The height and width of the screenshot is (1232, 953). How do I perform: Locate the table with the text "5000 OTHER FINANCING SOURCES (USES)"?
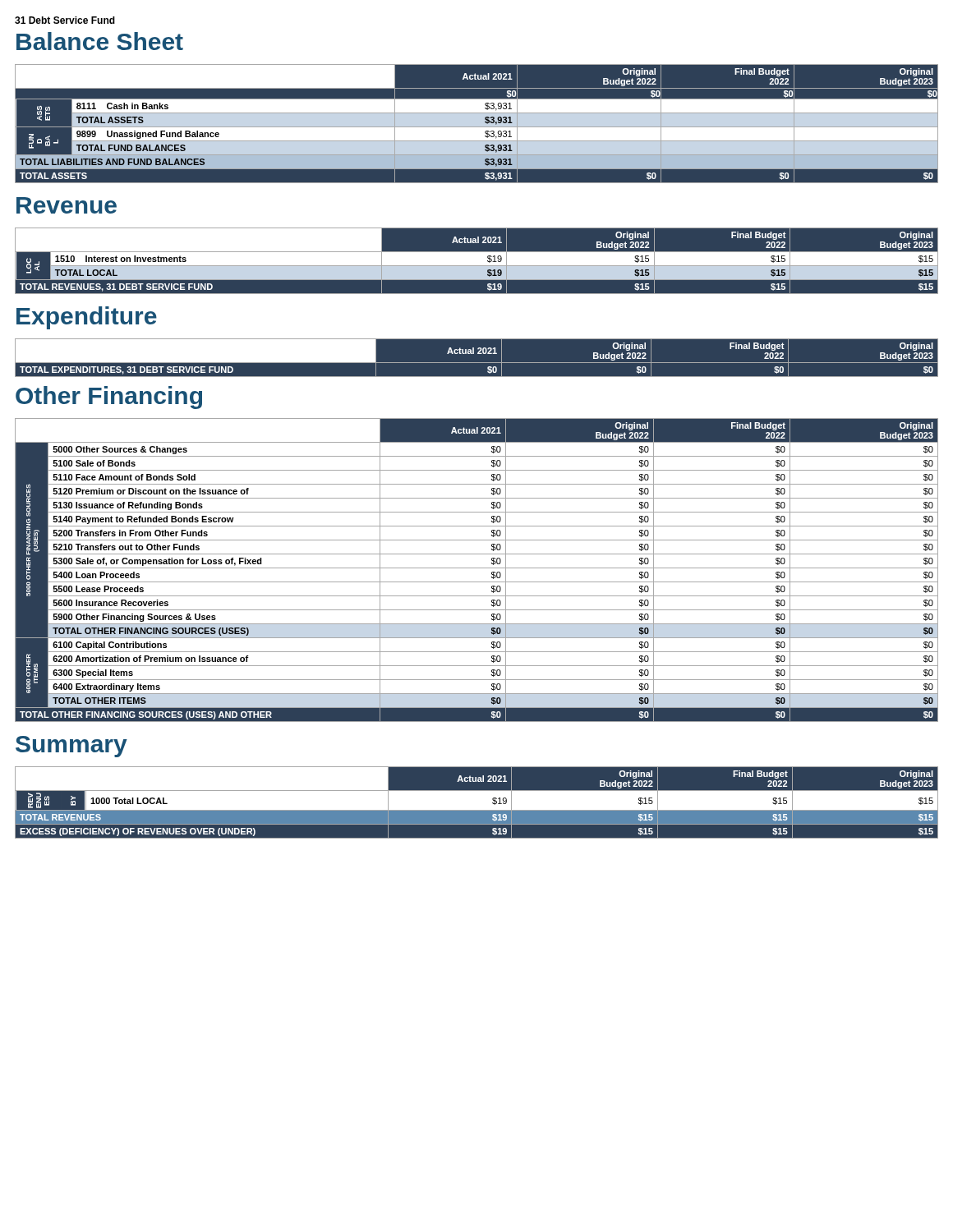[476, 570]
